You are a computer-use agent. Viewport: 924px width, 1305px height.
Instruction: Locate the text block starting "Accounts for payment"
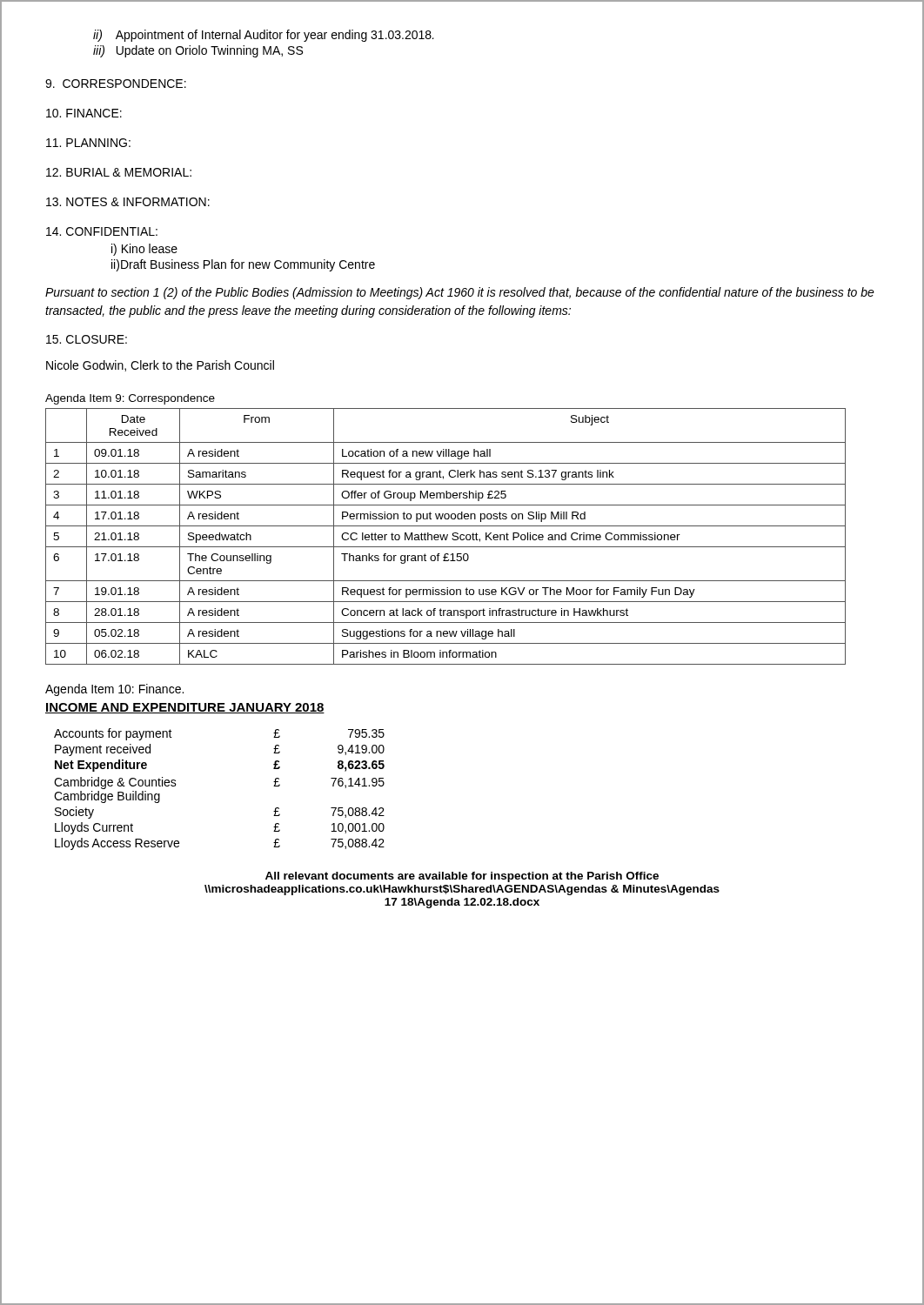click(112, 734)
